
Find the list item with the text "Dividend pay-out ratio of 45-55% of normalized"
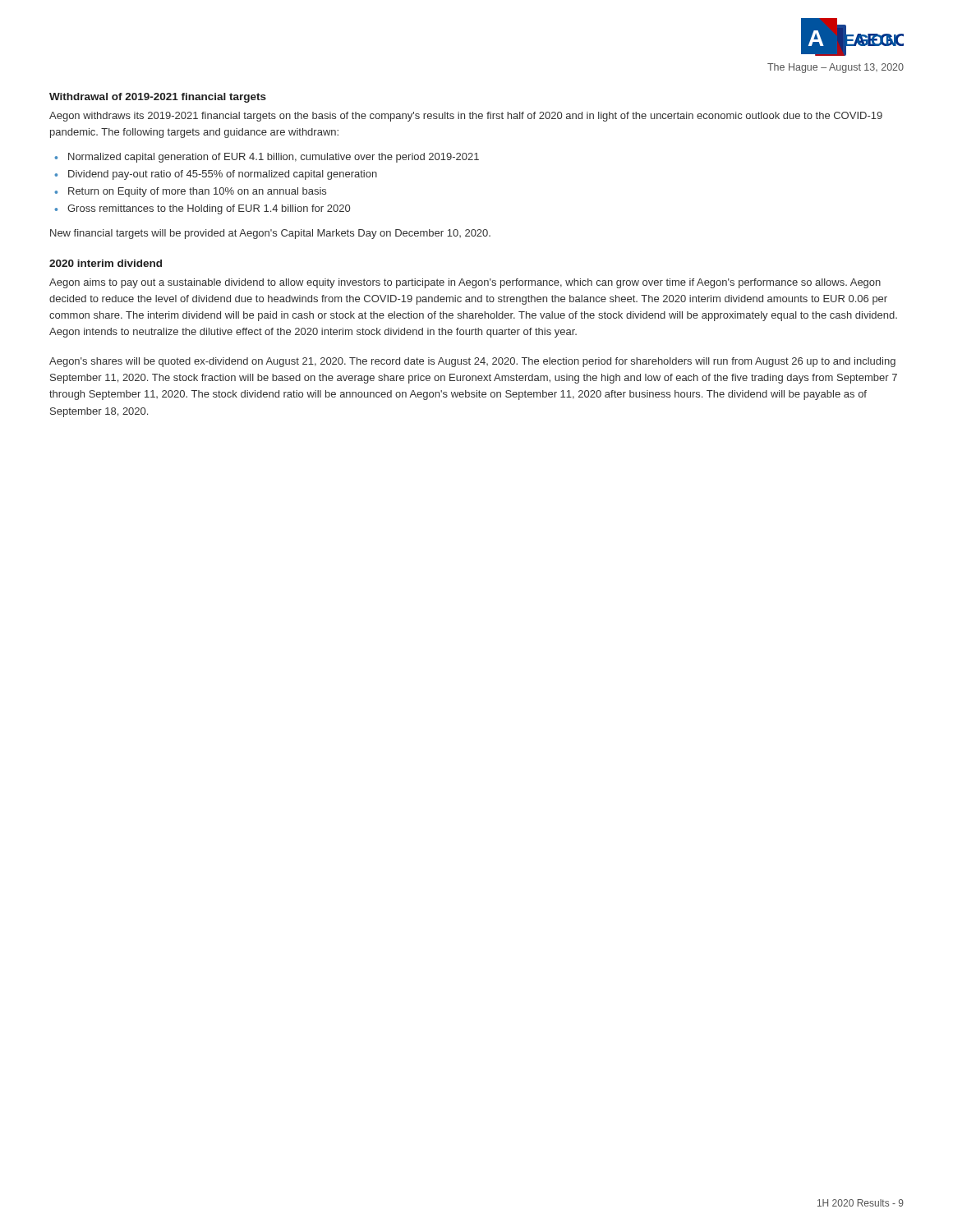tap(222, 174)
